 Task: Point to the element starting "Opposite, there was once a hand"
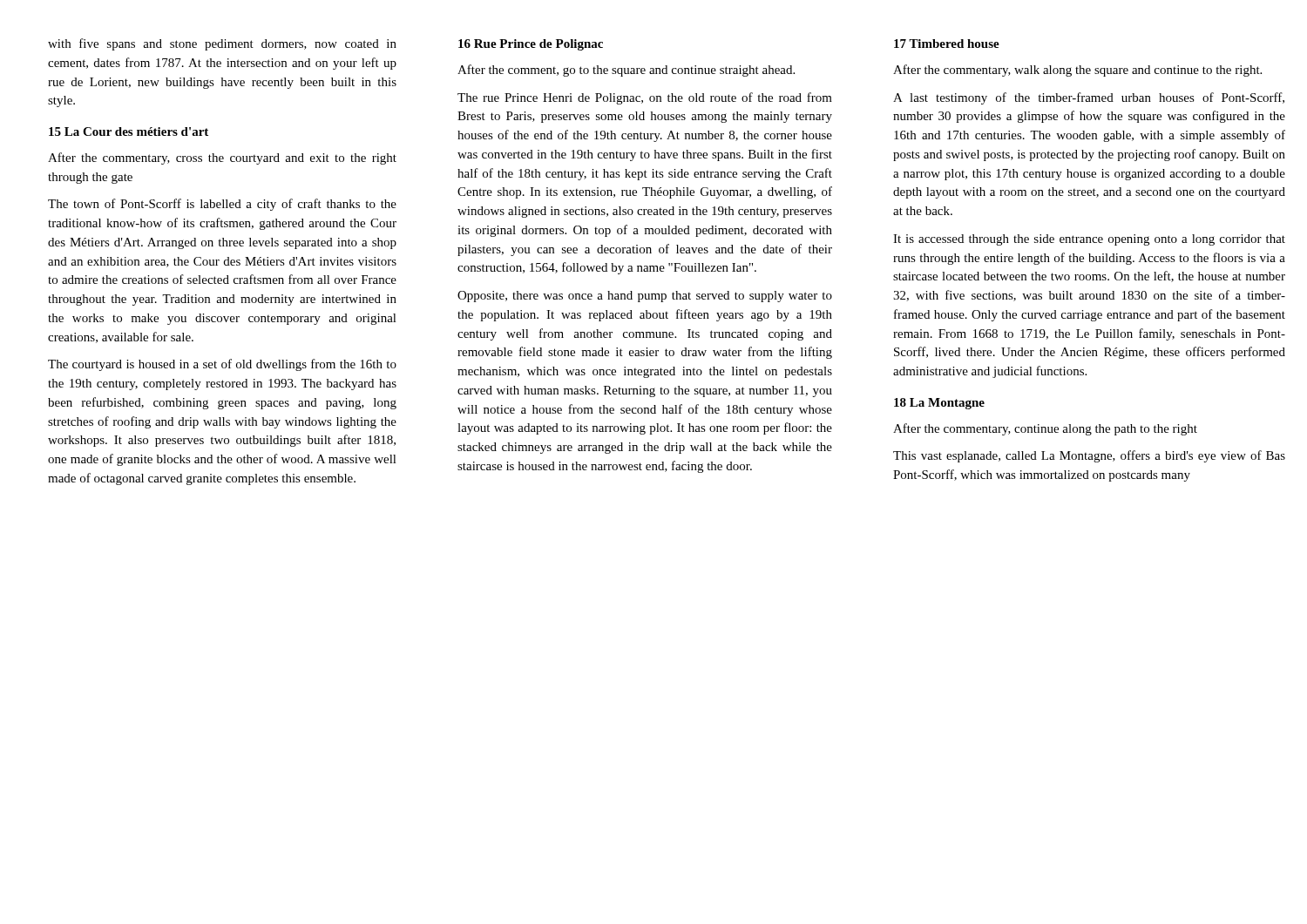click(x=645, y=381)
